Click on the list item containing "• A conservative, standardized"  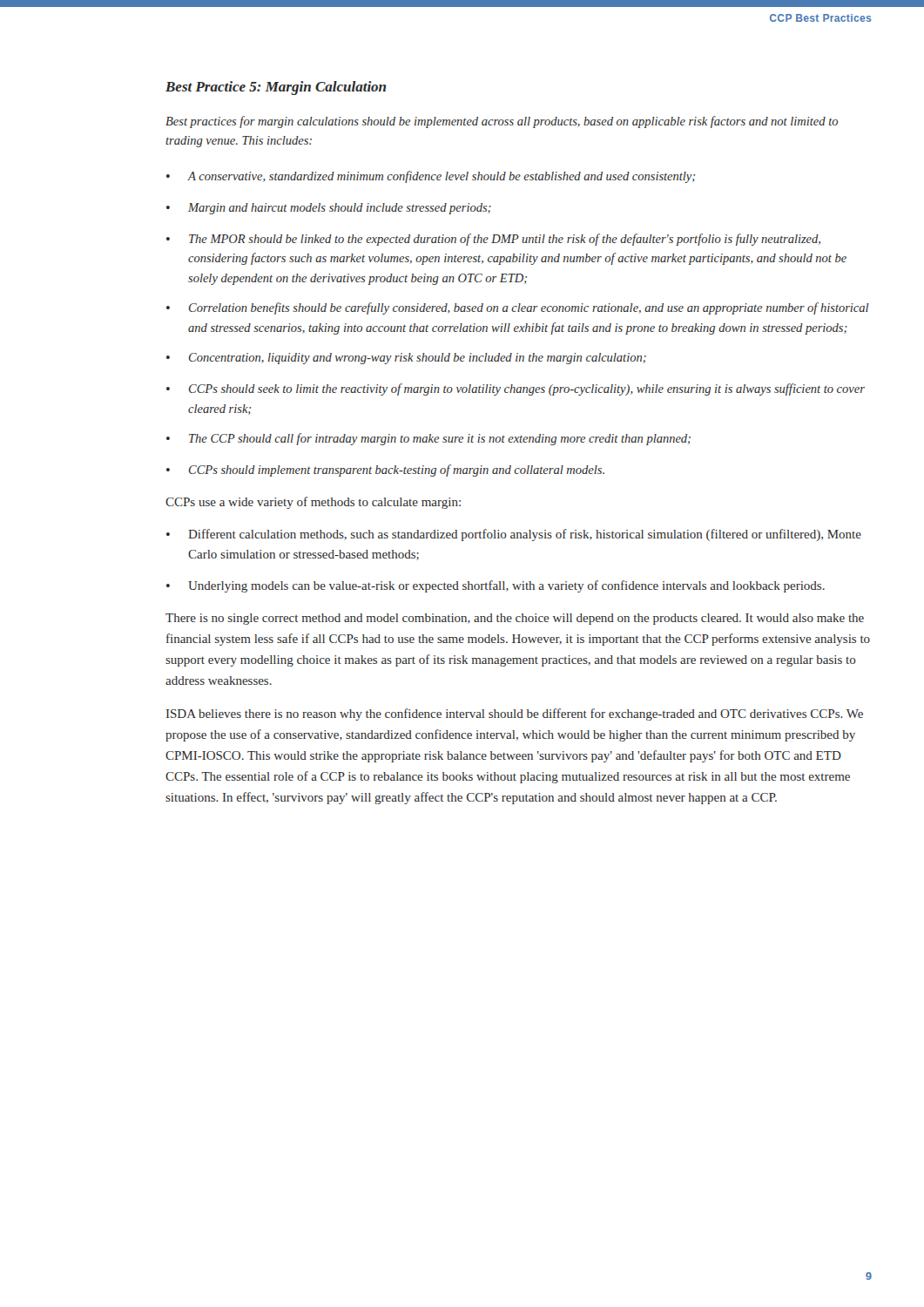click(x=431, y=177)
